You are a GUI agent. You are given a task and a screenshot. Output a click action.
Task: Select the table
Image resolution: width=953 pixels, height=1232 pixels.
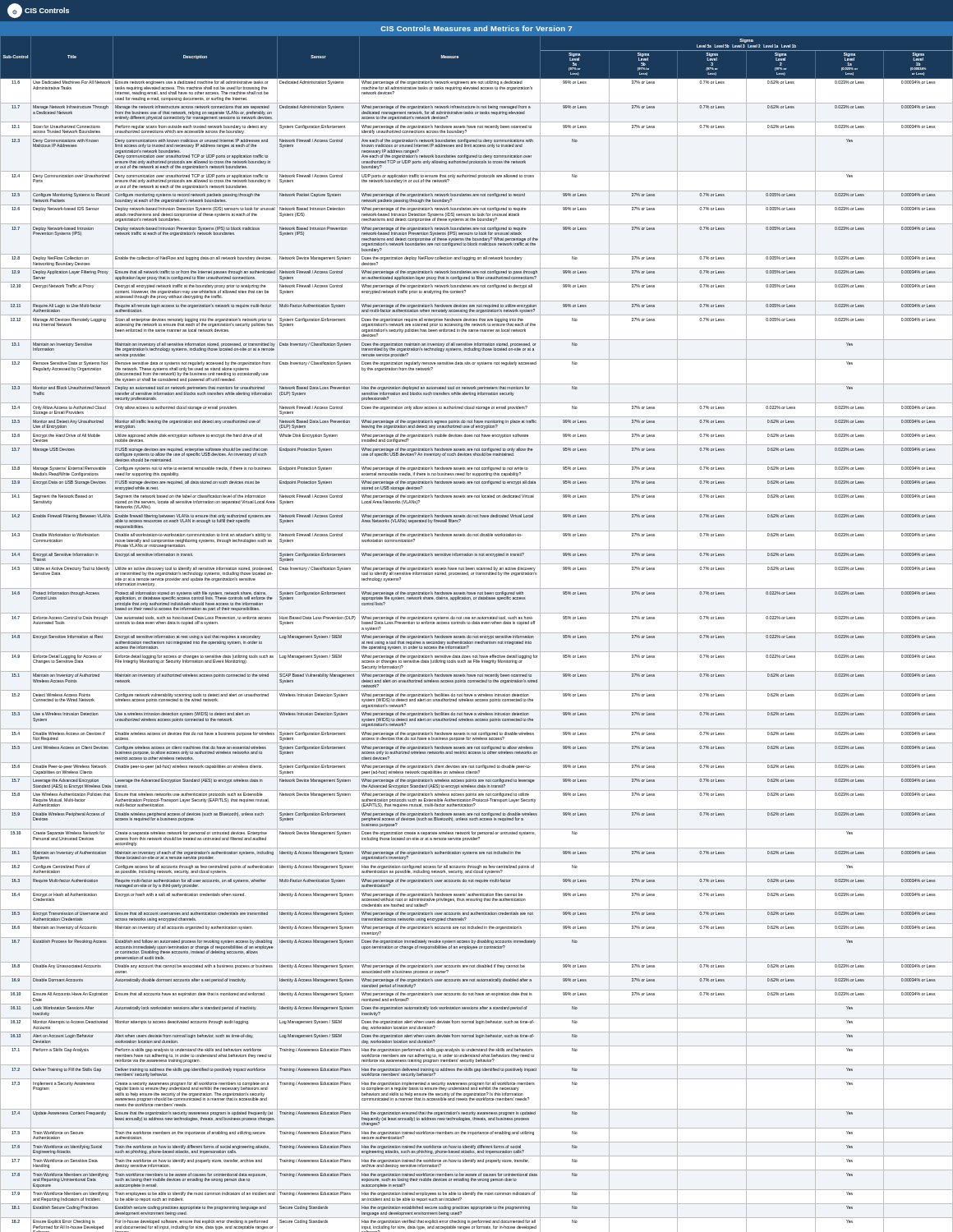coord(476,634)
